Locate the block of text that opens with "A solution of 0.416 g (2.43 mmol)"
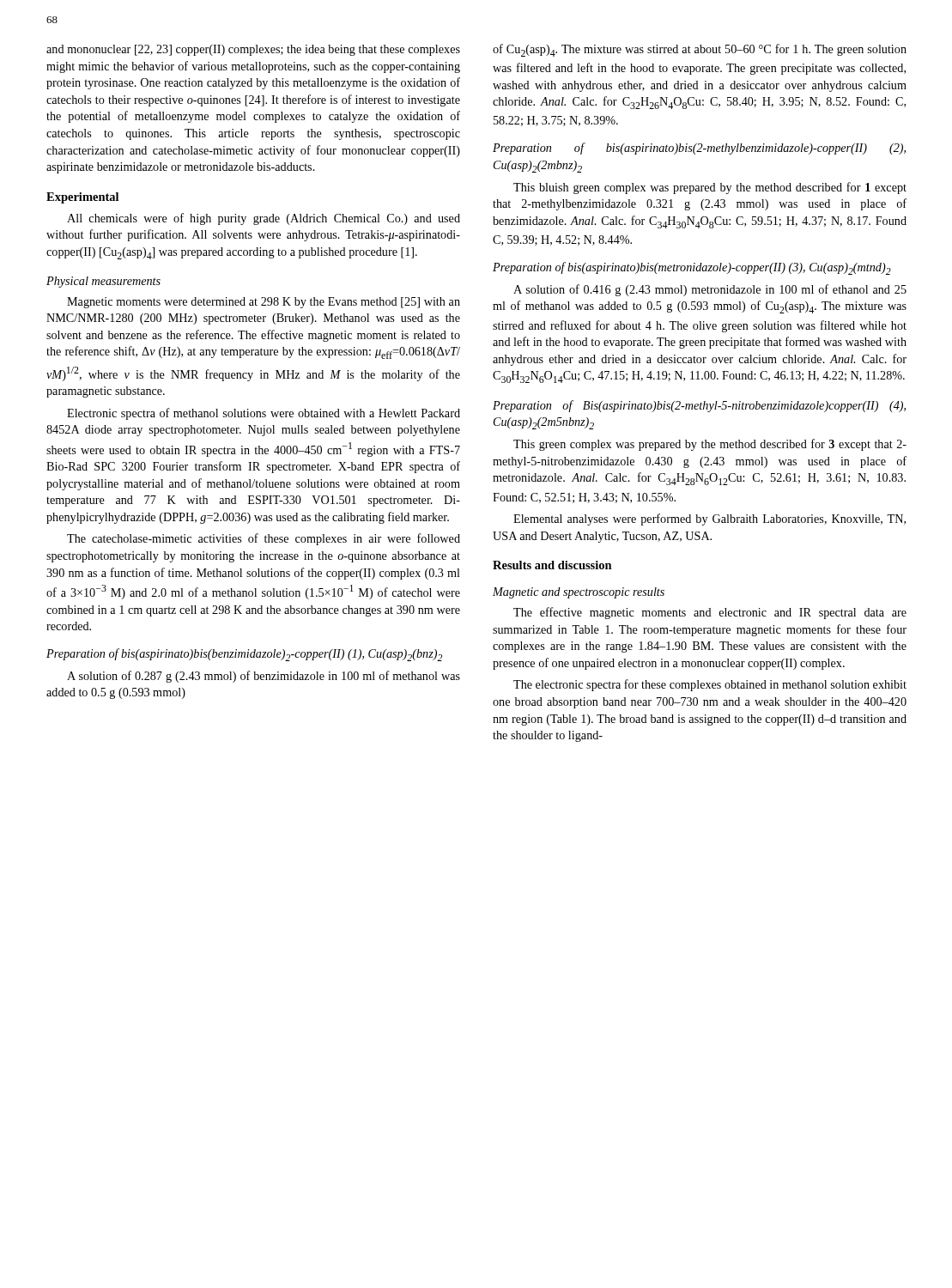The width and height of the screenshot is (952, 1288). (x=700, y=334)
